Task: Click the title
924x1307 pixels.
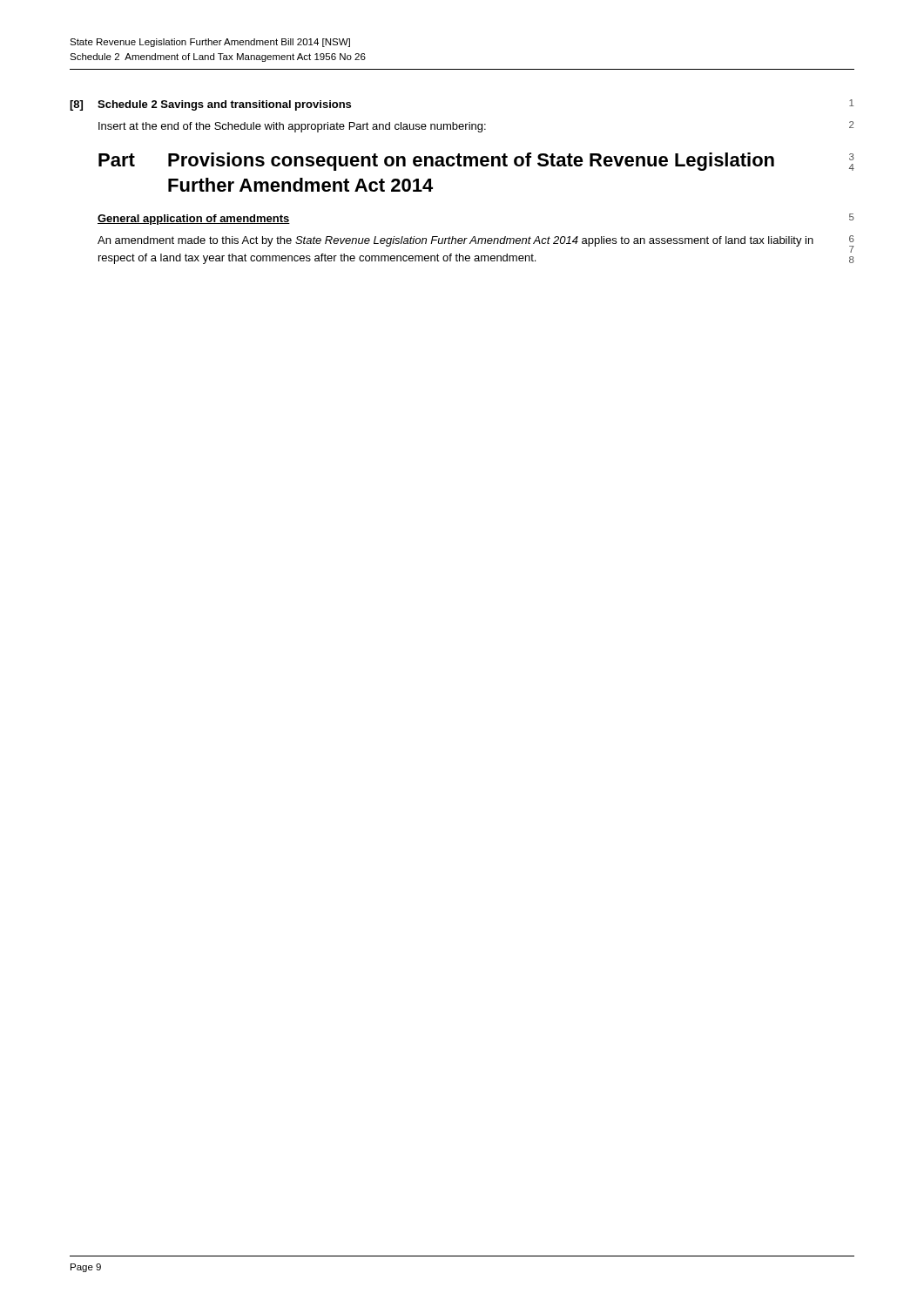Action: coord(476,173)
